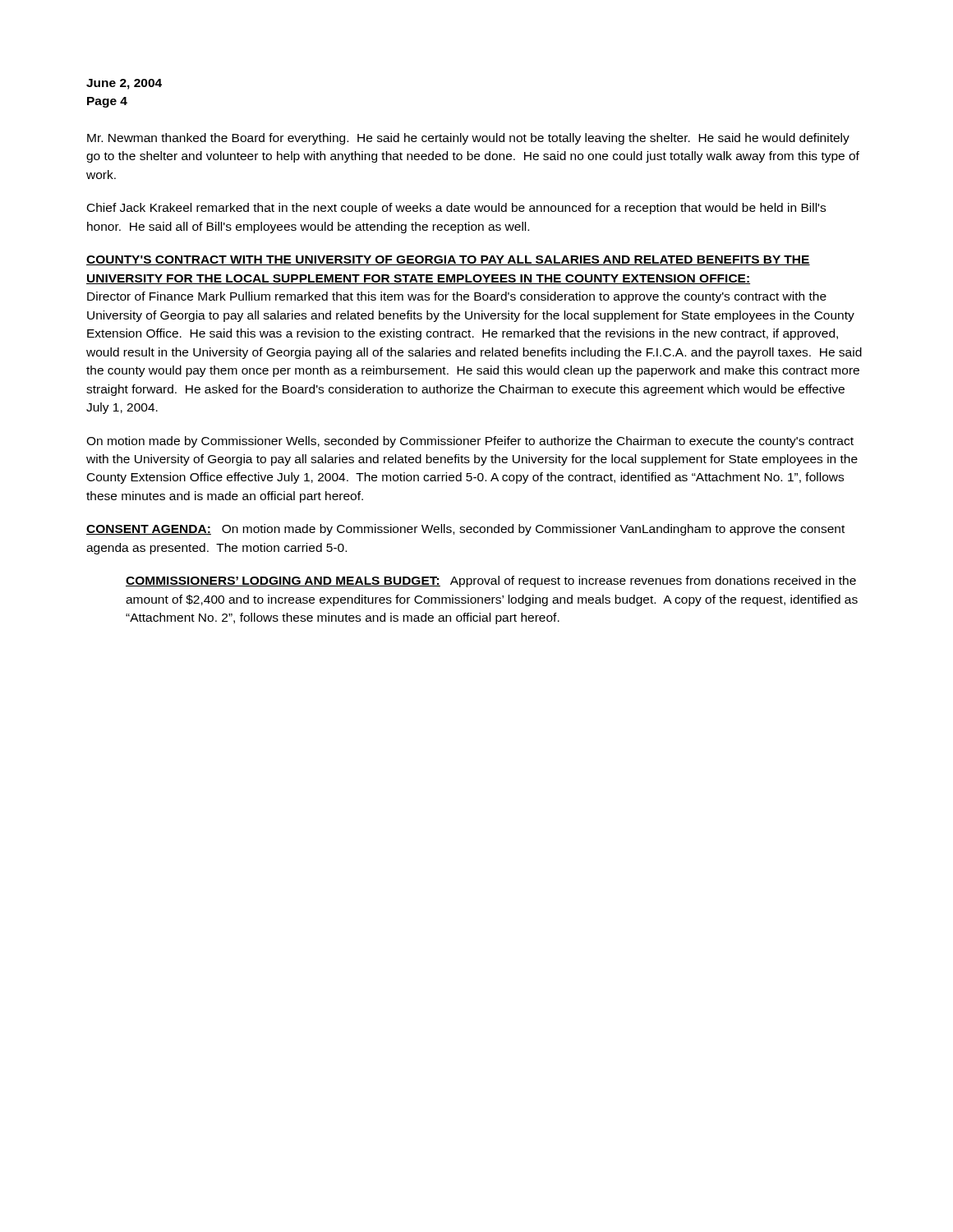Click on the element starting "COMMISSIONERS’ LODGING AND MEALS"

click(x=283, y=581)
